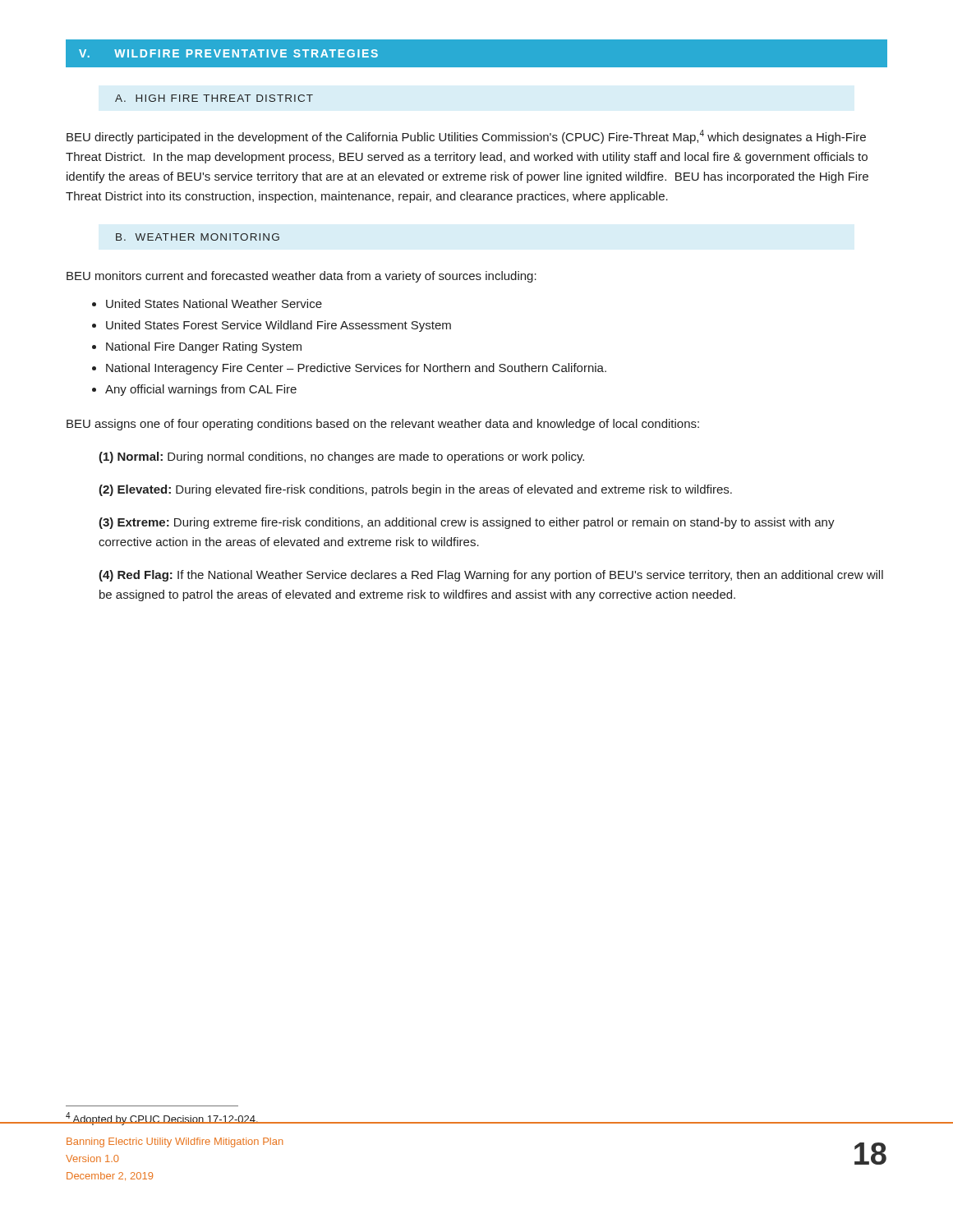Locate the text "United States National Weather Service"
The width and height of the screenshot is (953, 1232).
214,304
